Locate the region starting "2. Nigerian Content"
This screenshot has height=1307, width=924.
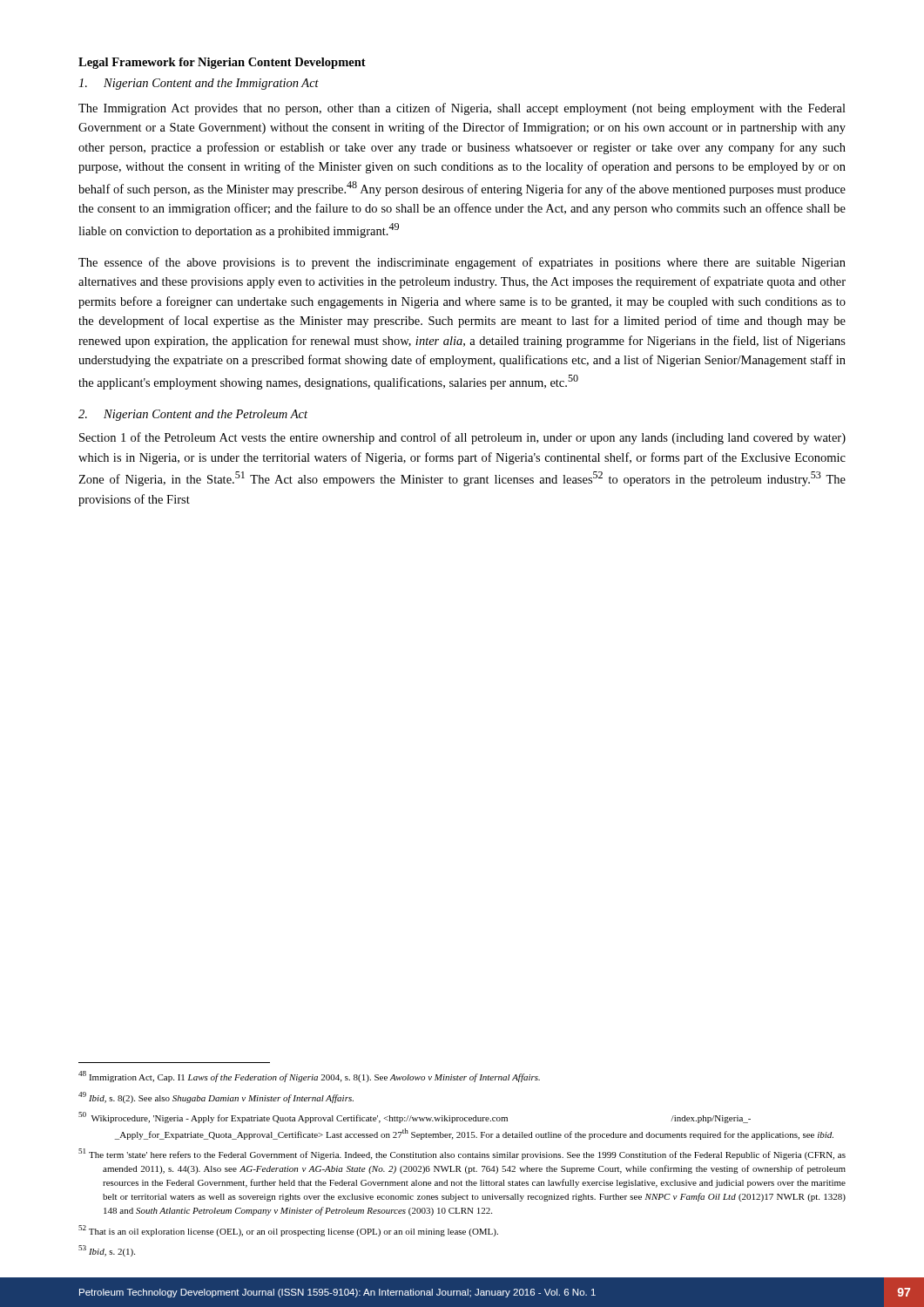point(193,415)
